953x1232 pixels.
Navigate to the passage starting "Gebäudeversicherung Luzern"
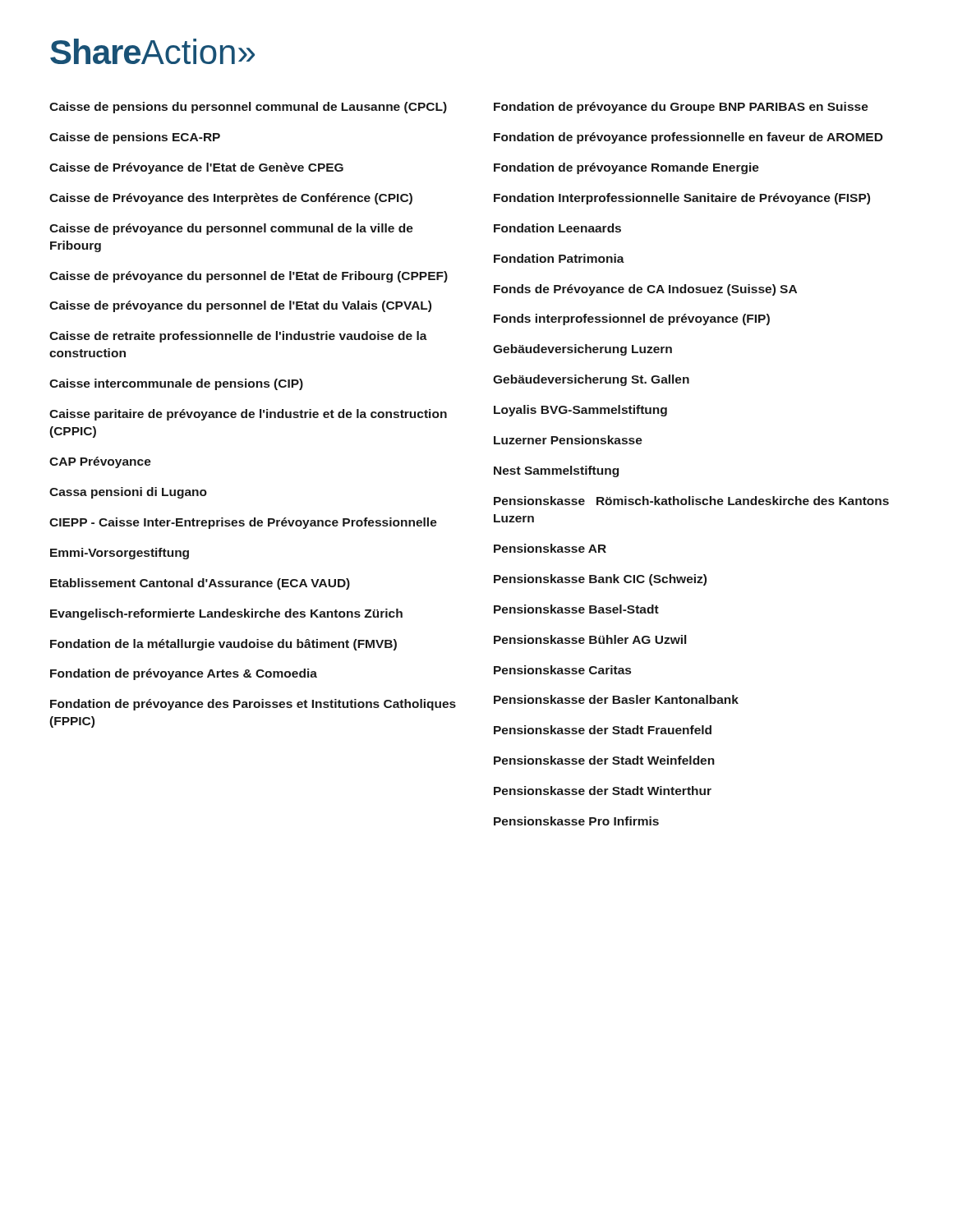click(x=583, y=349)
